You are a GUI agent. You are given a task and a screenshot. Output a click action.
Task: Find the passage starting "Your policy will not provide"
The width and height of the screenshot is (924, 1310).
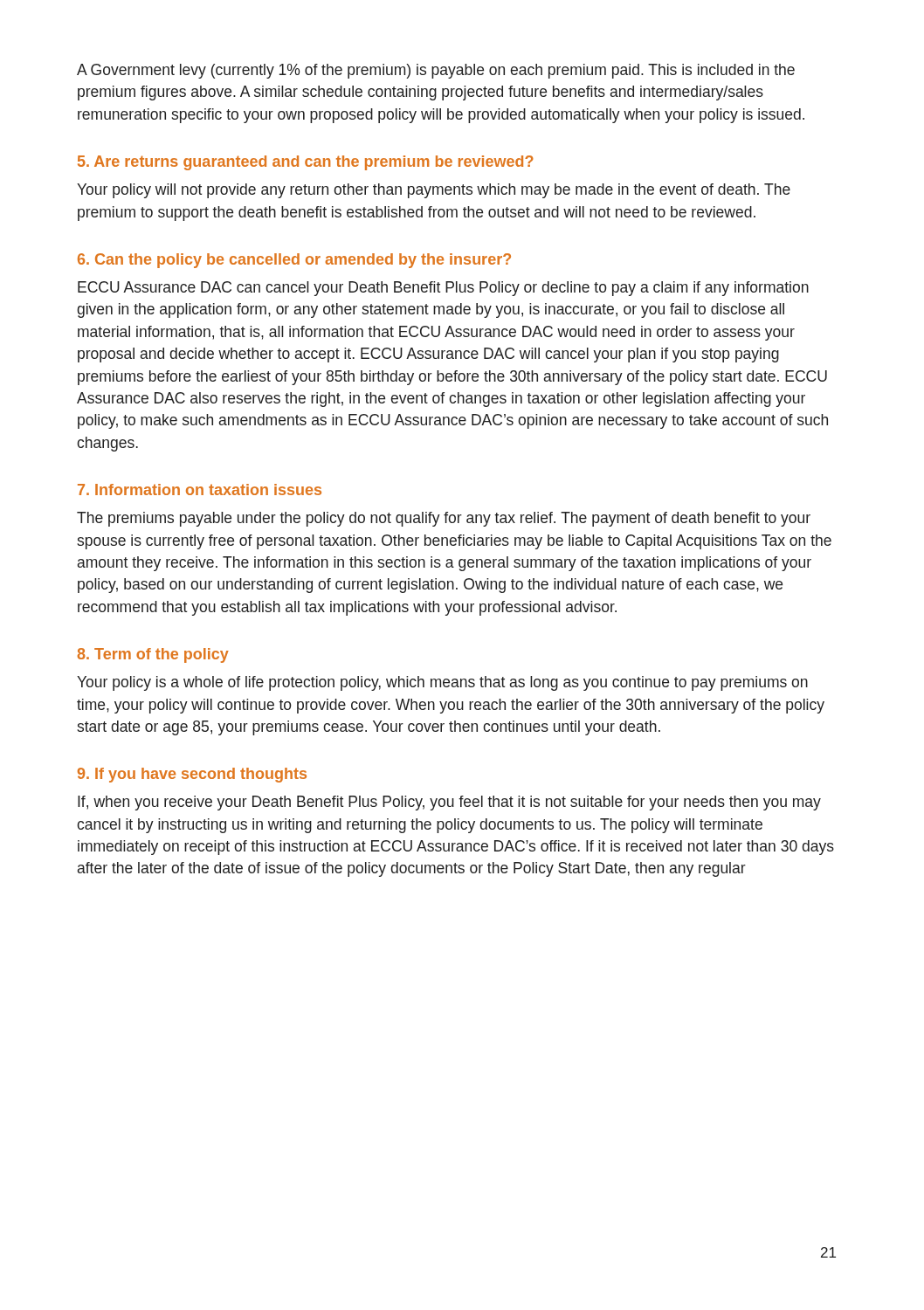434,201
